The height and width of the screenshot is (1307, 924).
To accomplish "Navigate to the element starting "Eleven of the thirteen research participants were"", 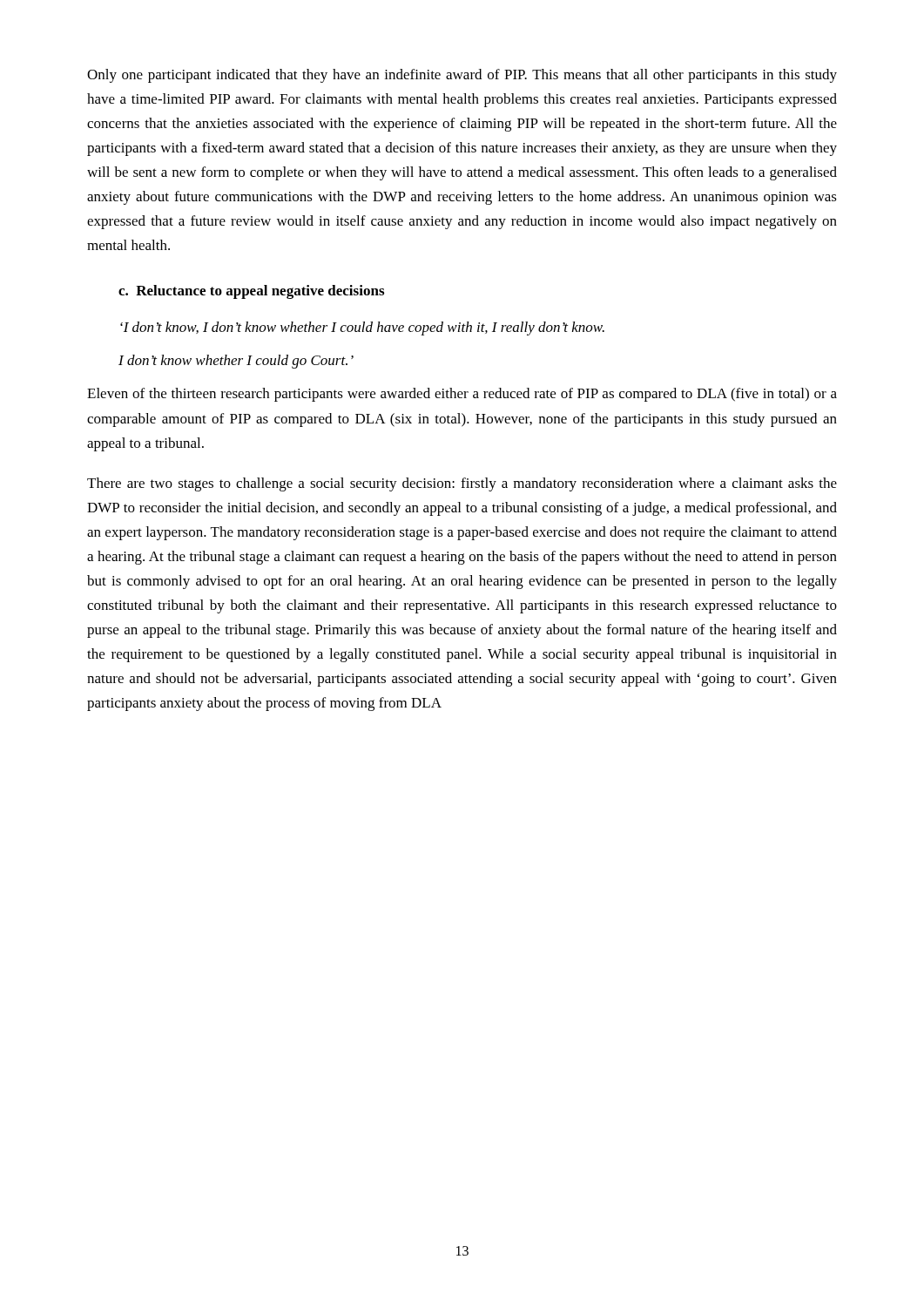I will pyautogui.click(x=462, y=418).
